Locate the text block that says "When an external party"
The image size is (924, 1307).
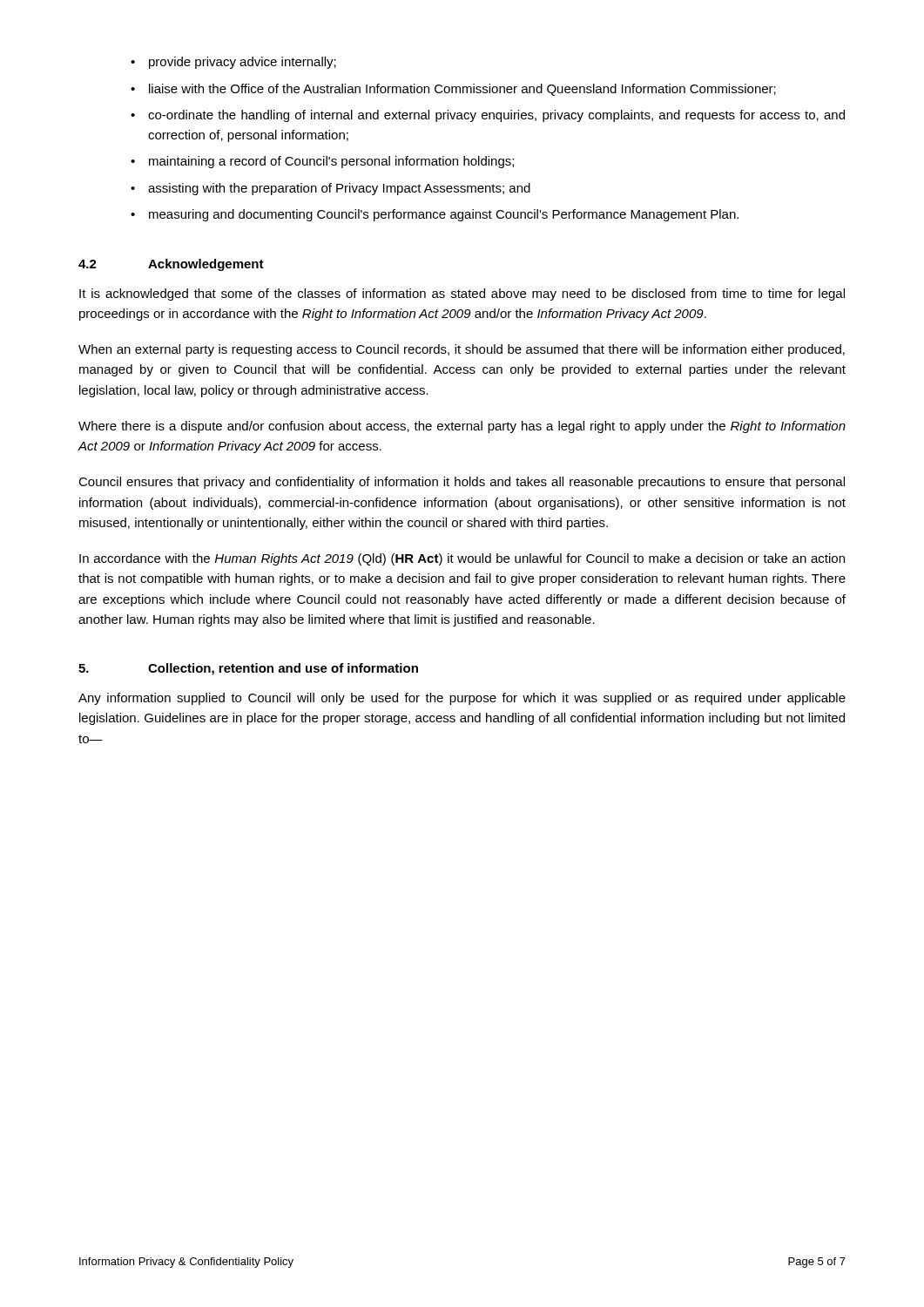[x=462, y=369]
